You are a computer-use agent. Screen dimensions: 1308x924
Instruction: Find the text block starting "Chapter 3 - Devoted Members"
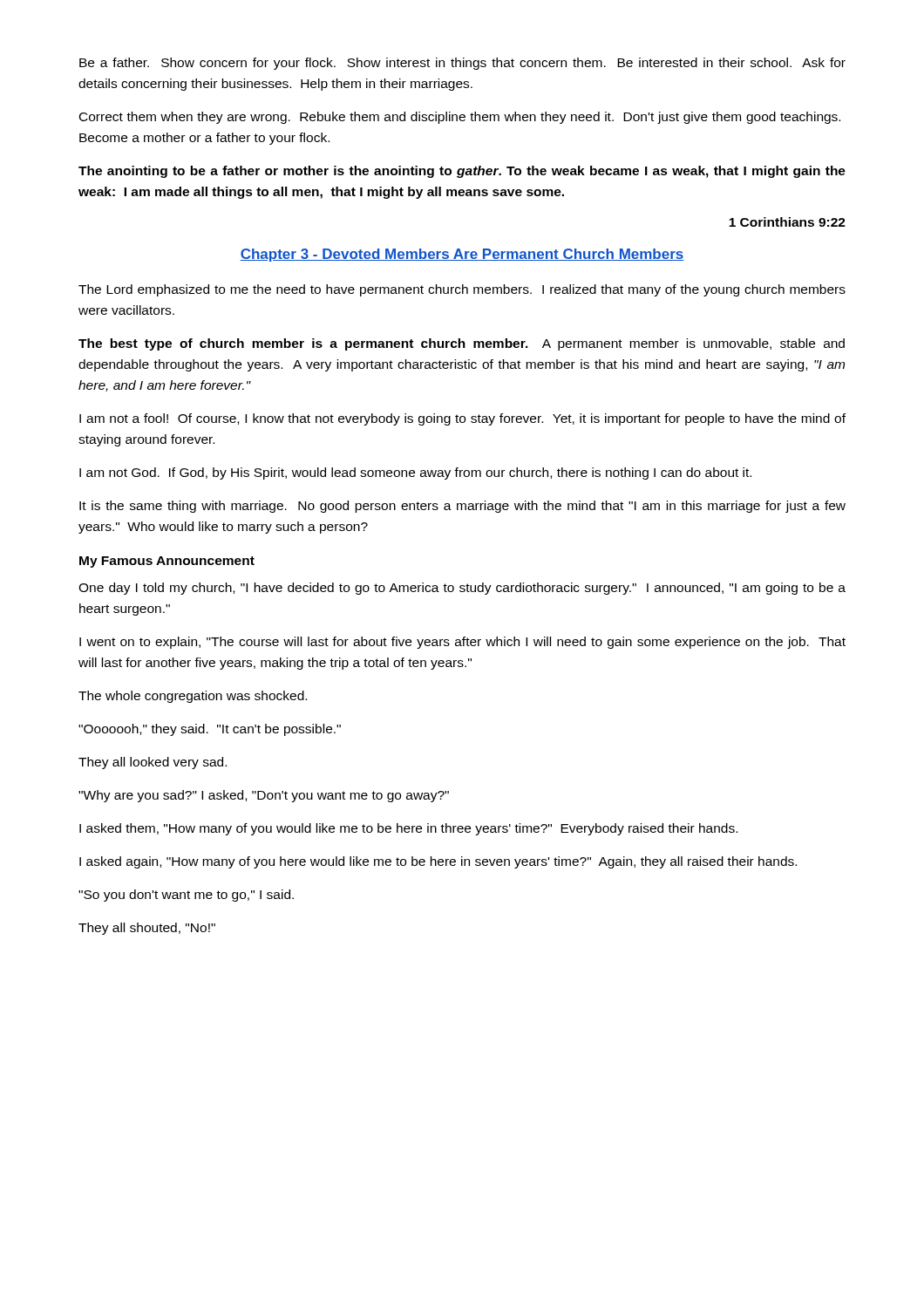462,254
